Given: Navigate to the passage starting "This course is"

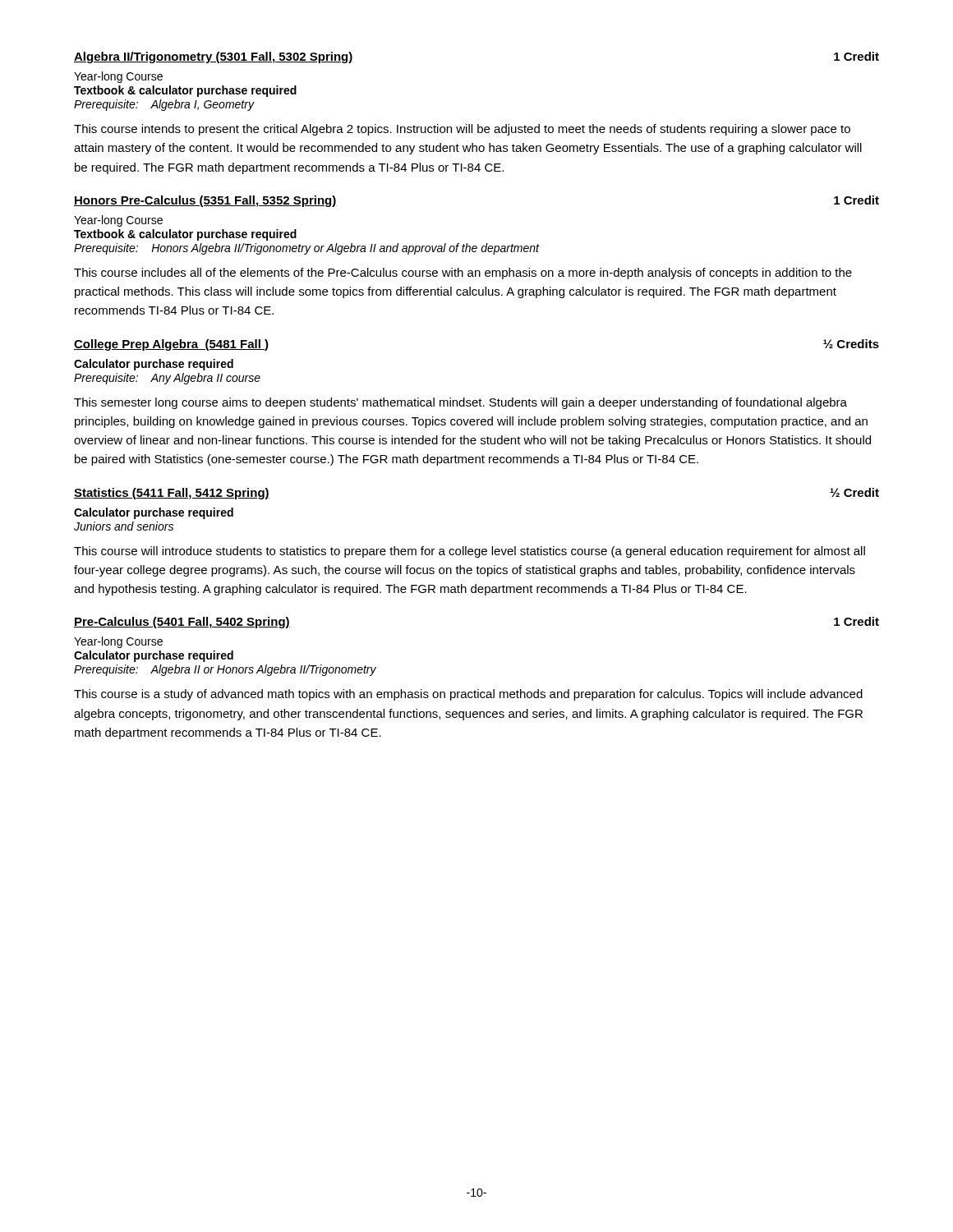Looking at the screenshot, I should 469,713.
